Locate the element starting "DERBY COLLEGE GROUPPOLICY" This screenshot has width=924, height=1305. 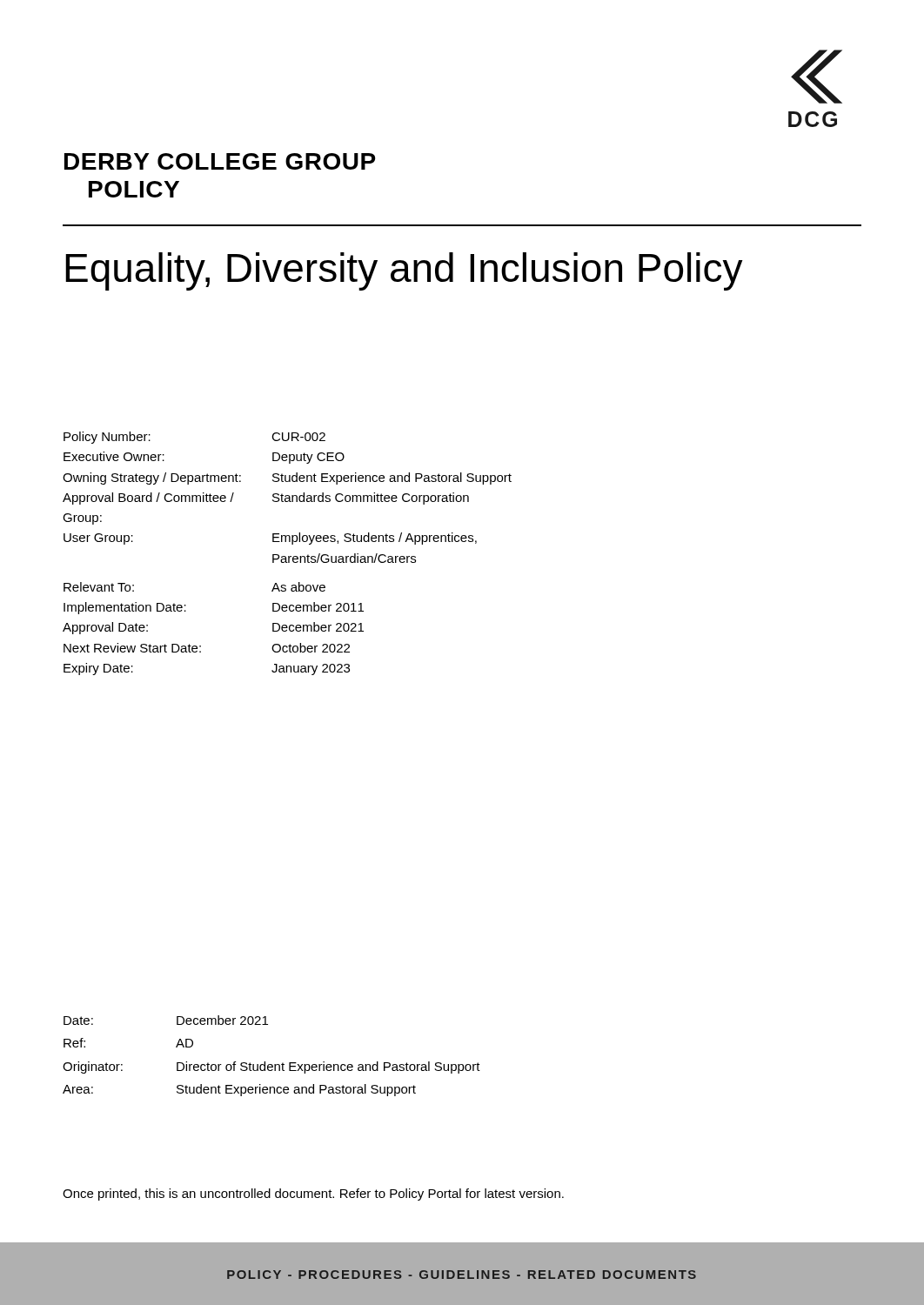219,176
